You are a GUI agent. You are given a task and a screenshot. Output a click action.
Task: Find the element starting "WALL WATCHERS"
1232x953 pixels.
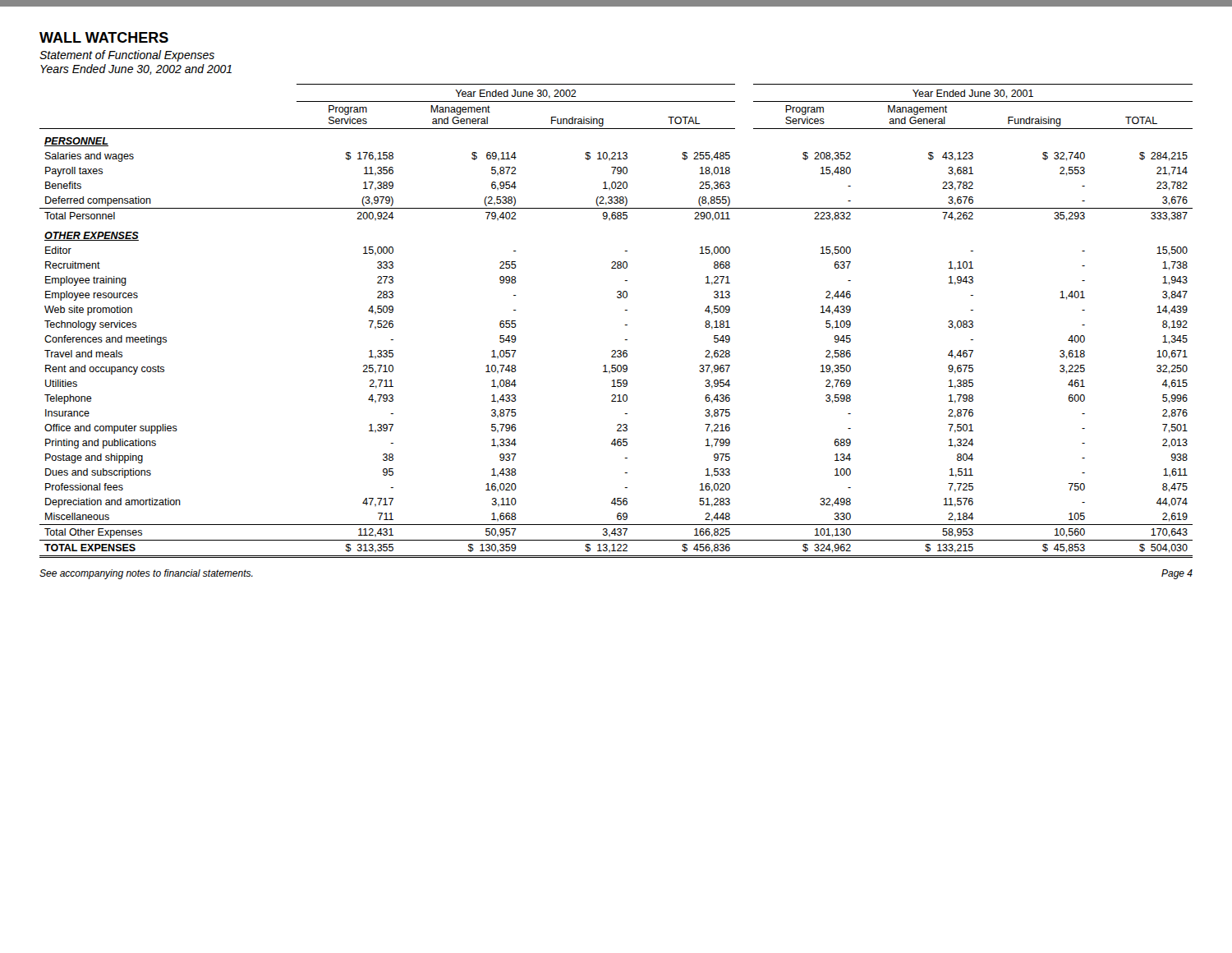click(x=104, y=38)
